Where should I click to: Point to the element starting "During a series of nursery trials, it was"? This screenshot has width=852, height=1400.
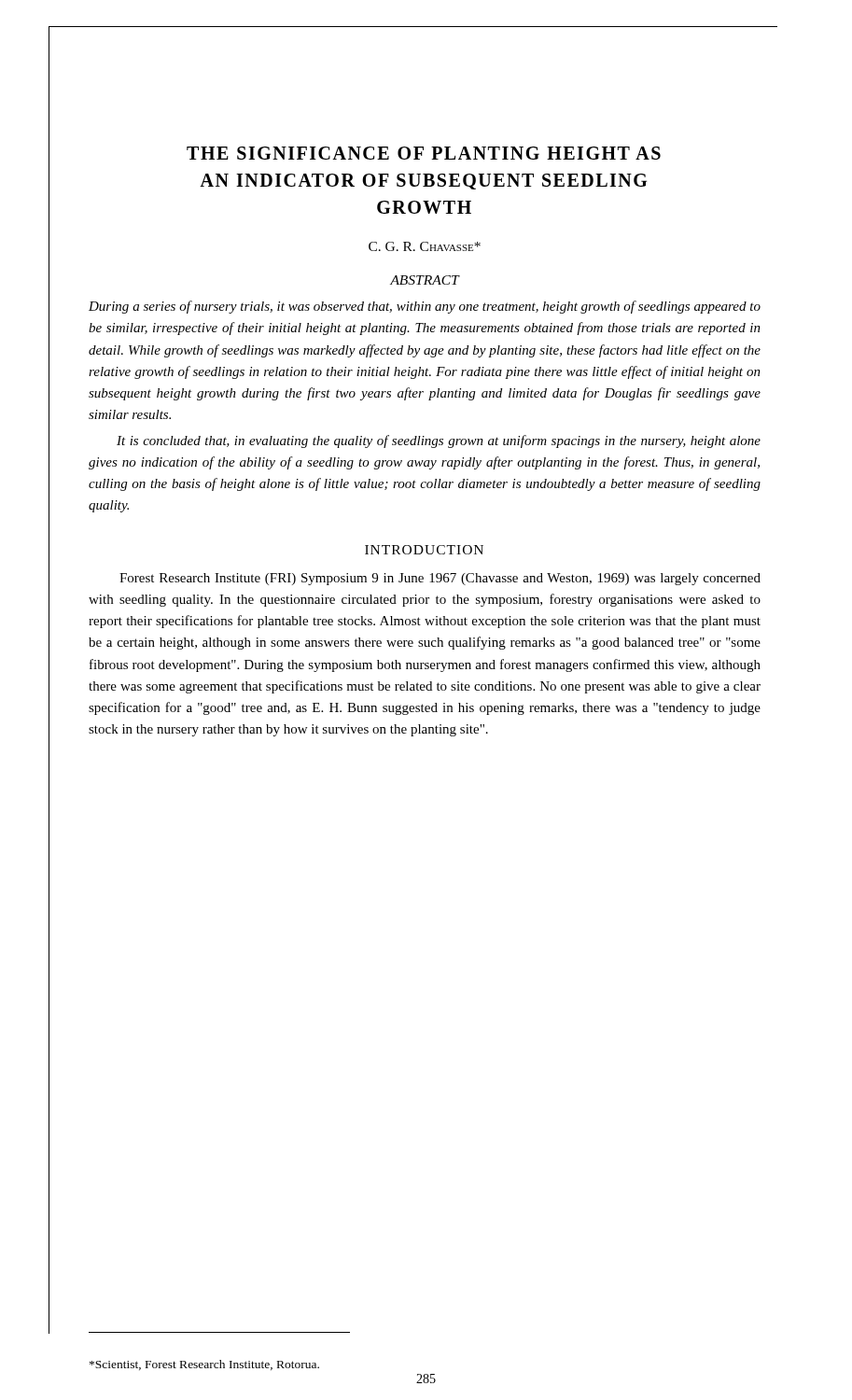pos(425,406)
